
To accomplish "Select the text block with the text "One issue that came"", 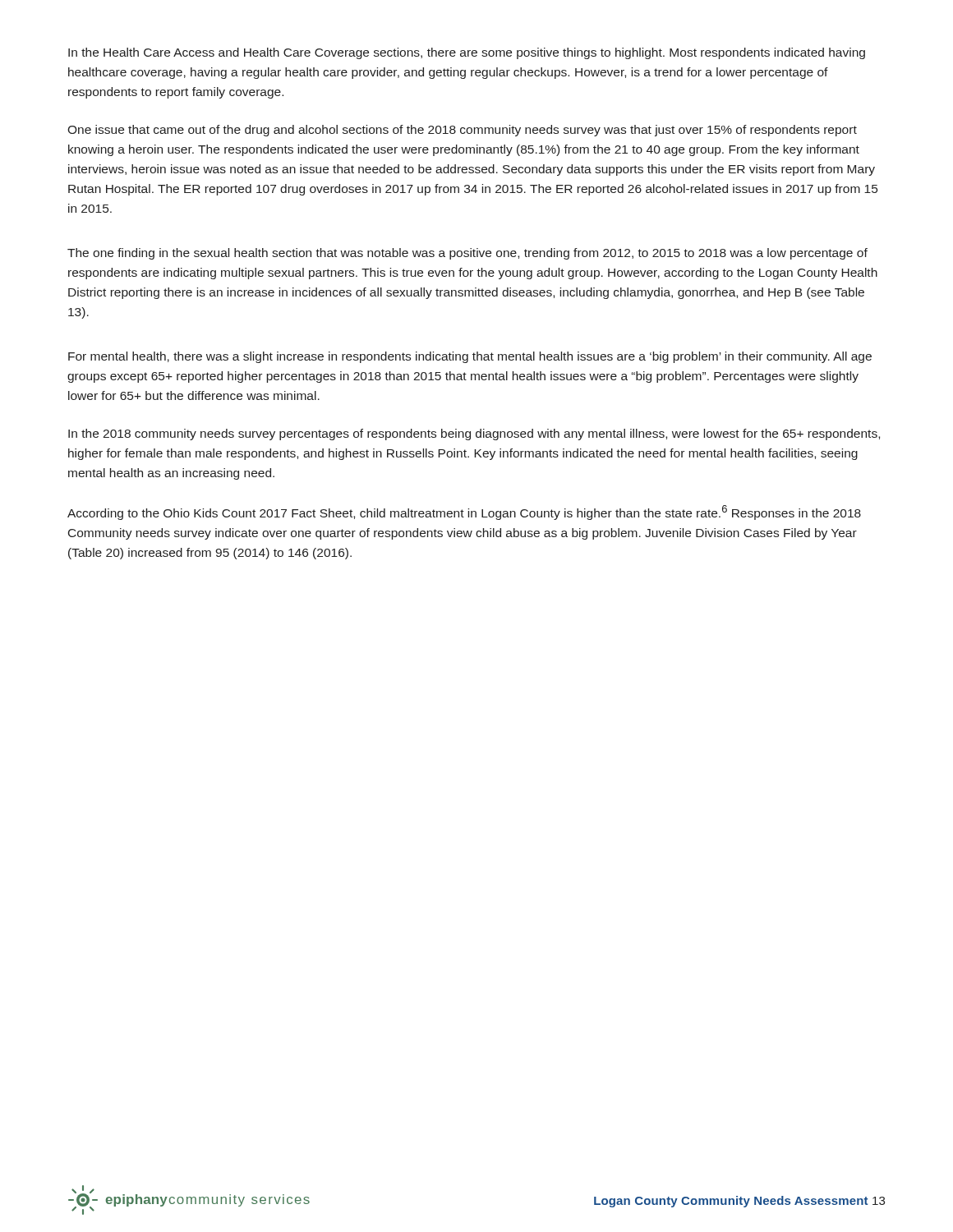I will tap(473, 169).
